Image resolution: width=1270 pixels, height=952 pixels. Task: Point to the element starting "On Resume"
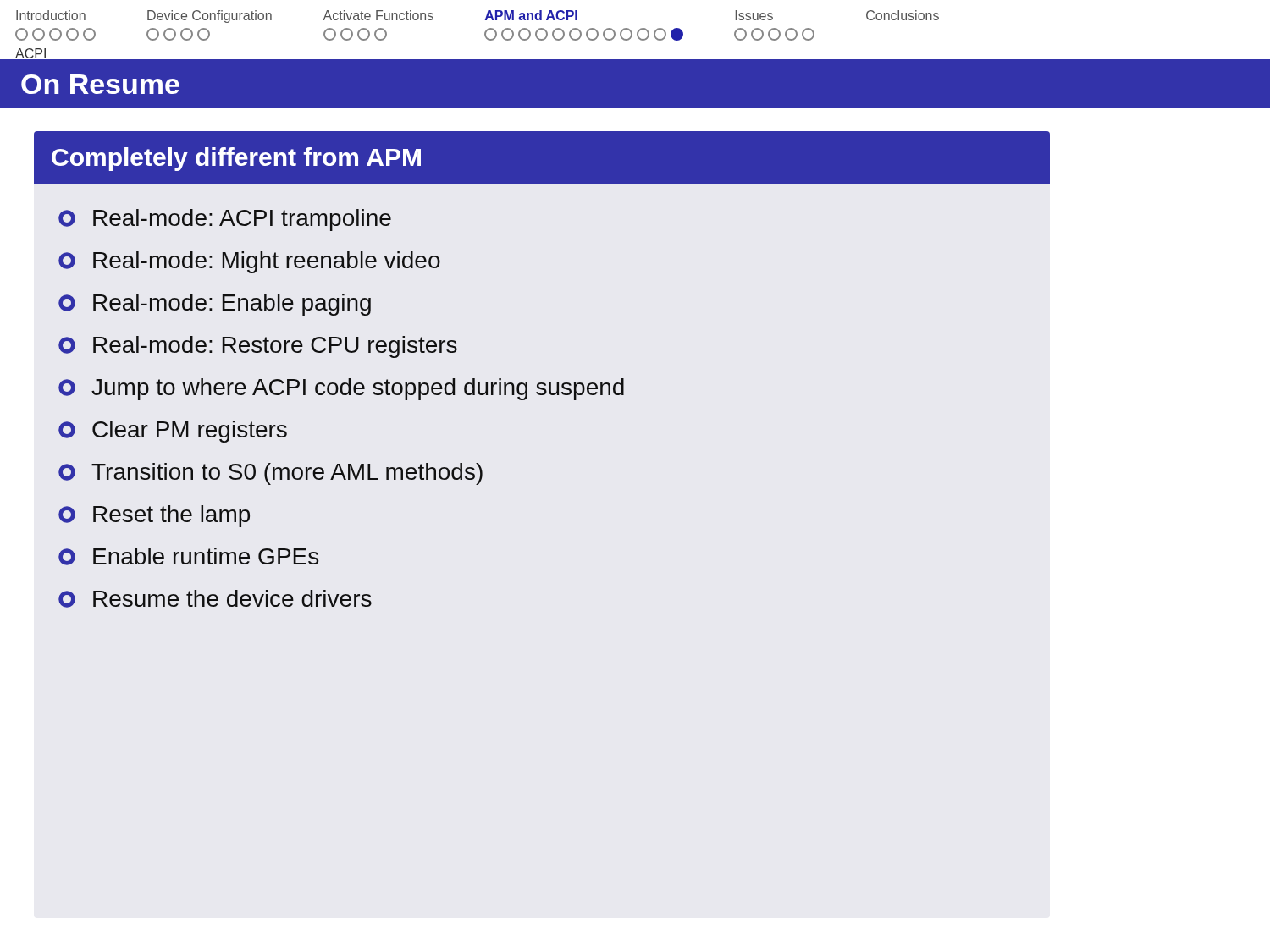(100, 83)
